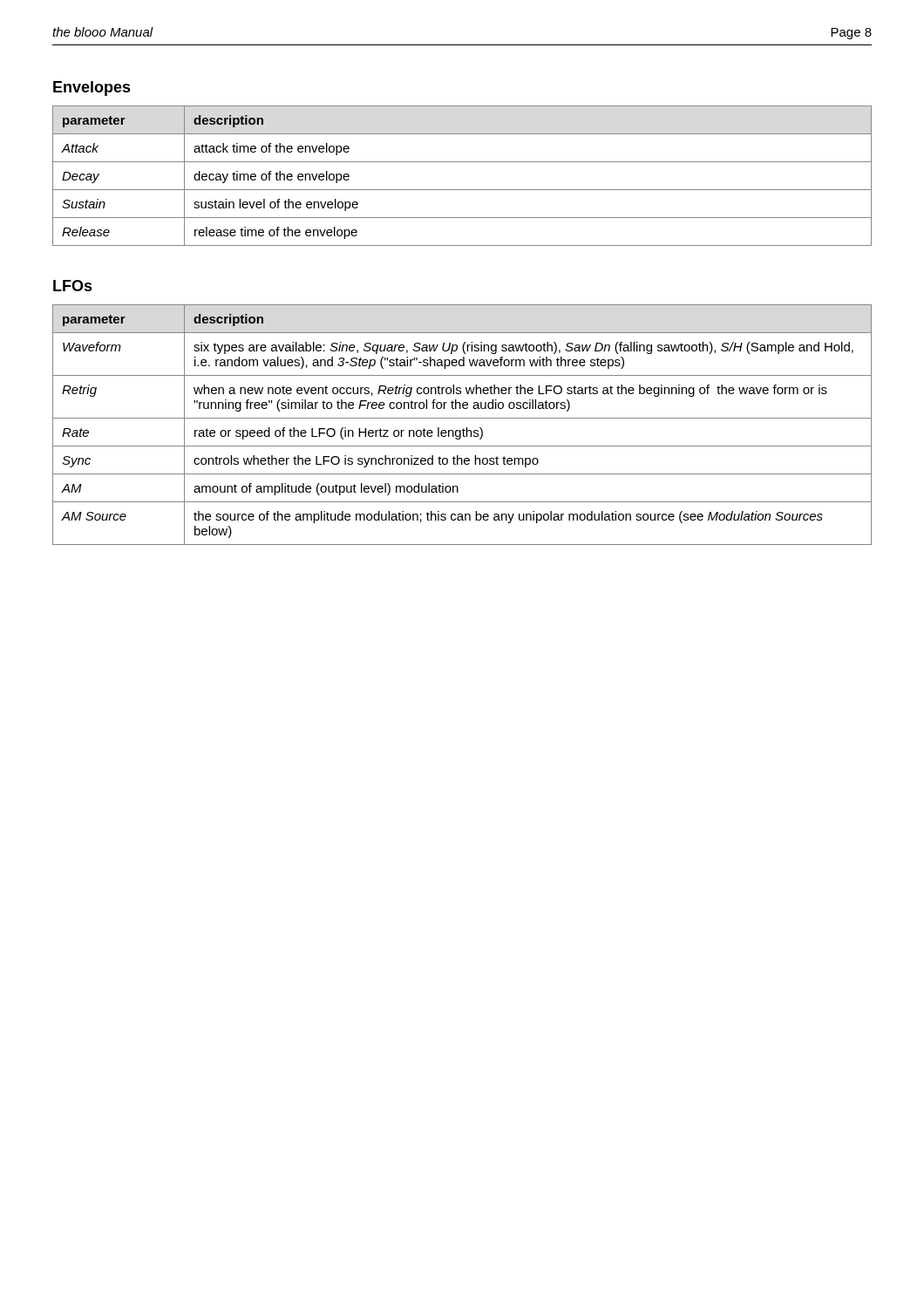Click on the table containing "AM Source"
The height and width of the screenshot is (1308, 924).
[x=462, y=425]
